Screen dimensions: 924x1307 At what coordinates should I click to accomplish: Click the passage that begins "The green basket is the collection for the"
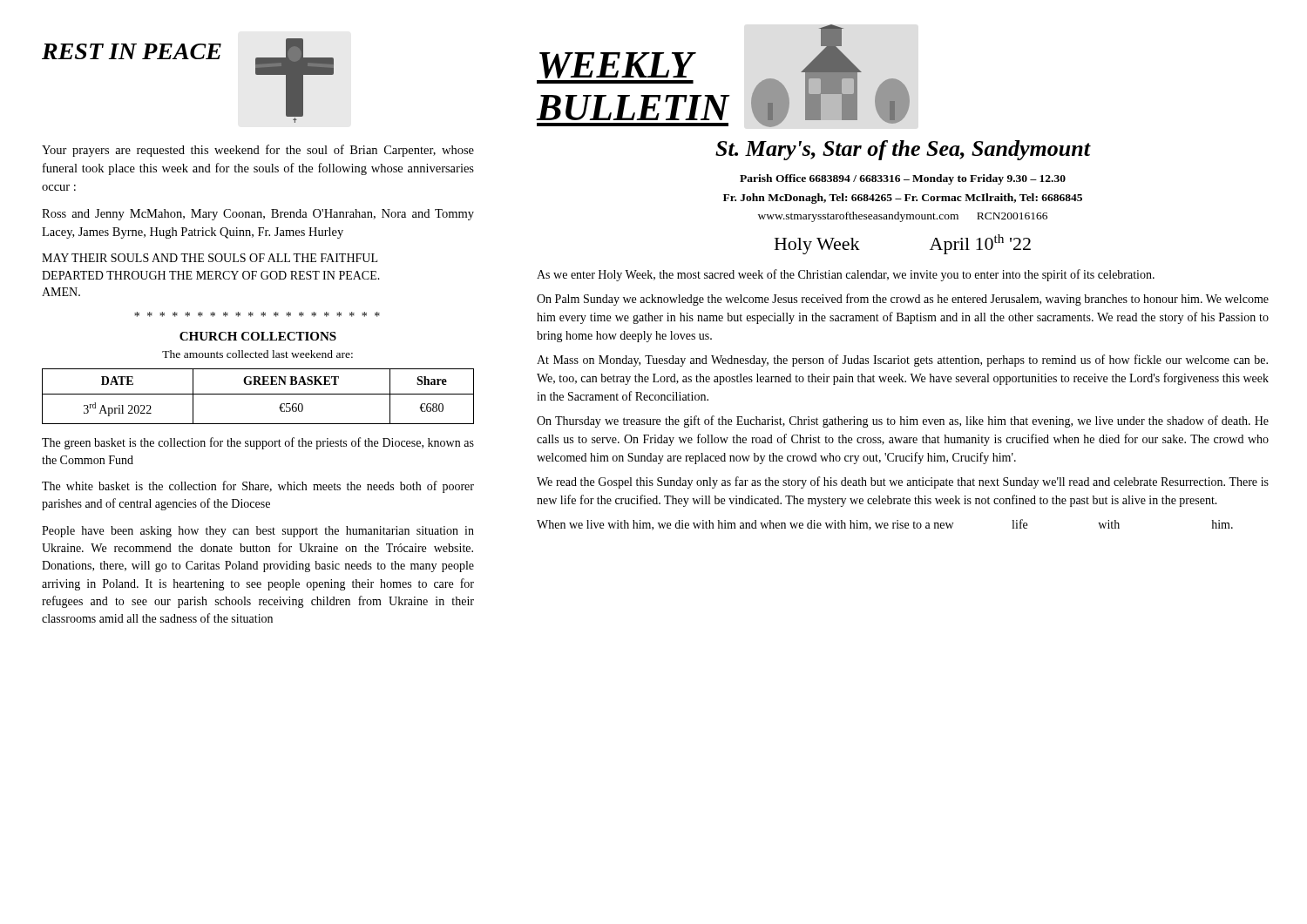tap(258, 451)
